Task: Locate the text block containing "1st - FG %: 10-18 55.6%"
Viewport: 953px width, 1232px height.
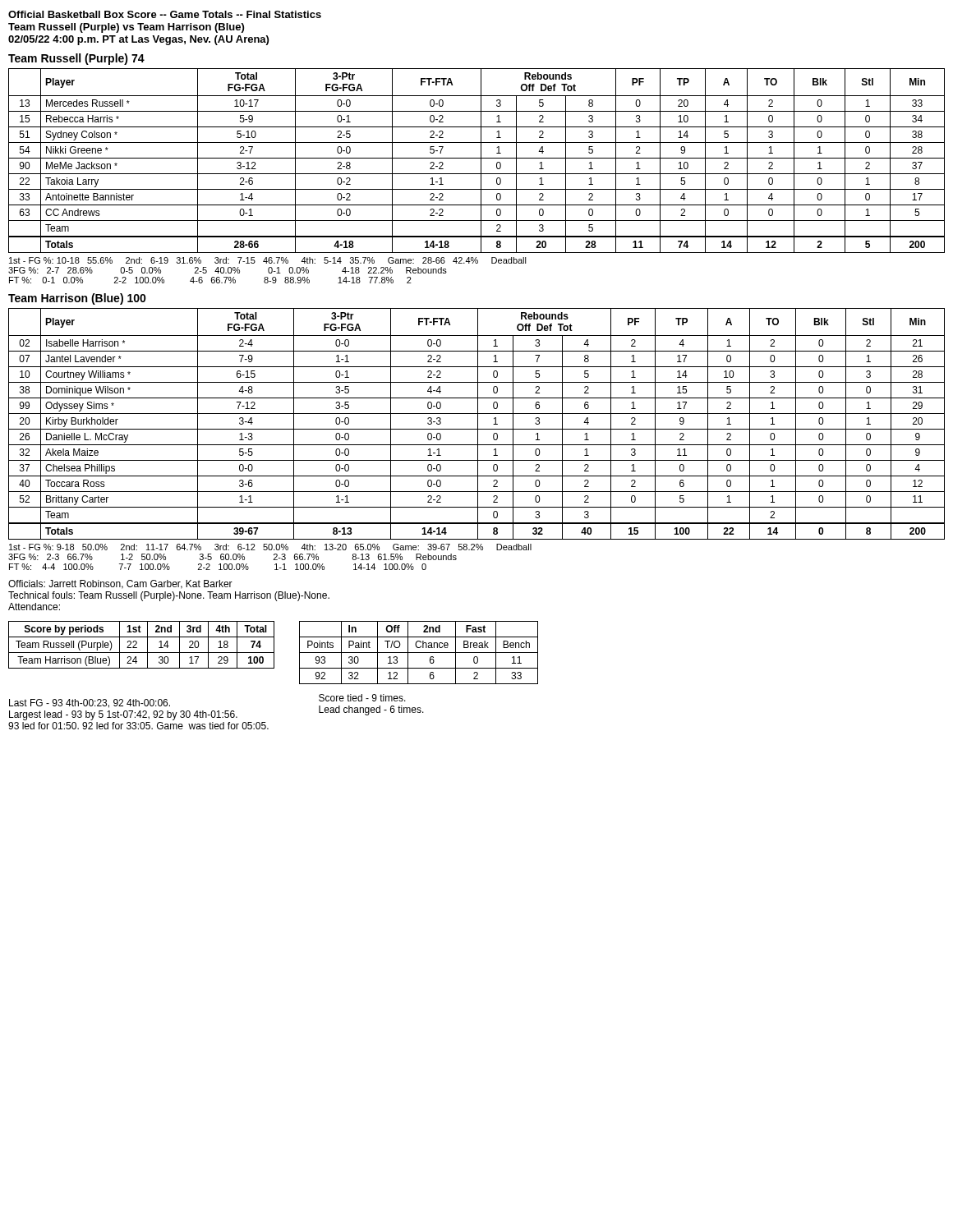Action: (267, 270)
